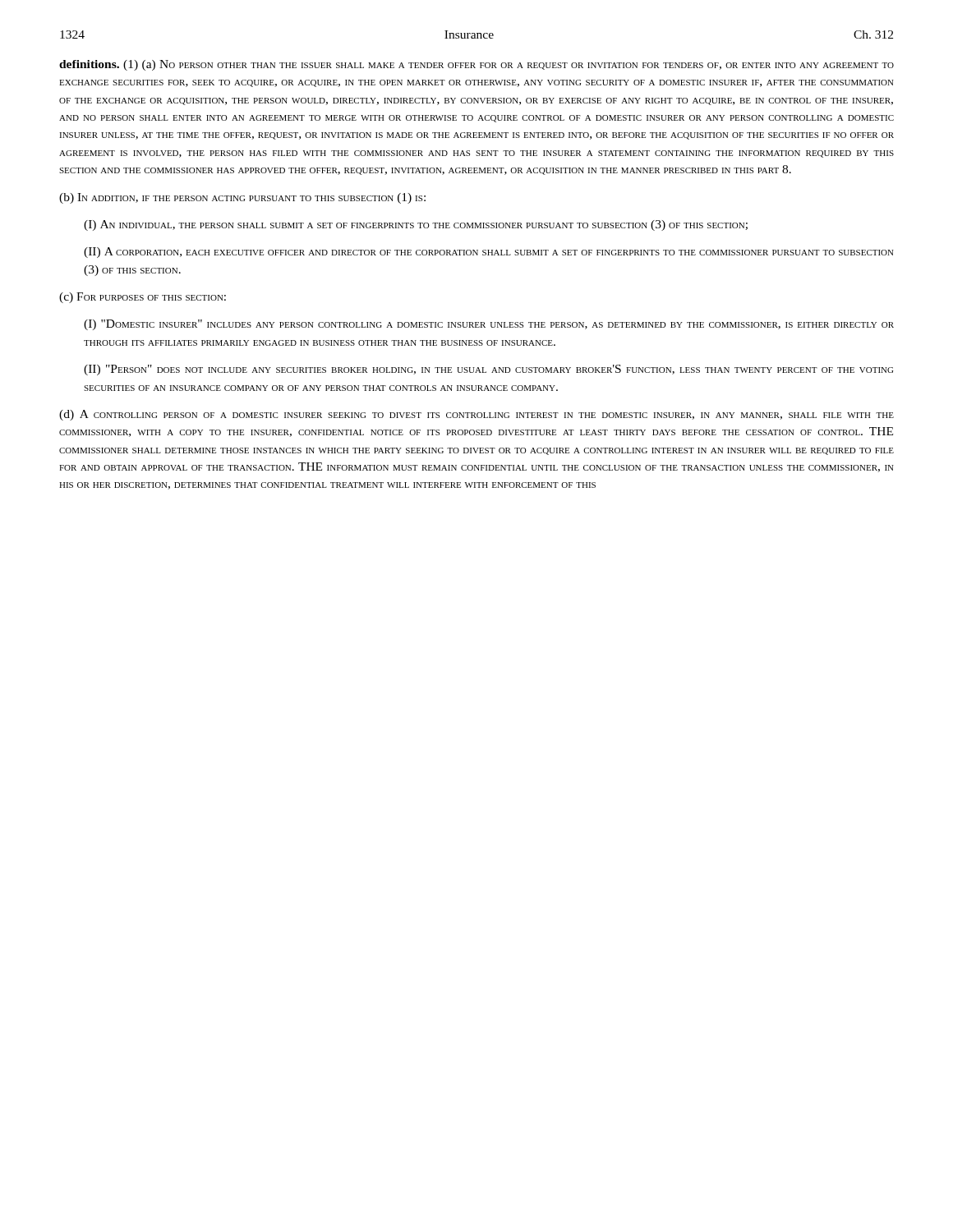
Task: Find the passage starting "(c) For purposes of this section:"
Action: click(143, 298)
